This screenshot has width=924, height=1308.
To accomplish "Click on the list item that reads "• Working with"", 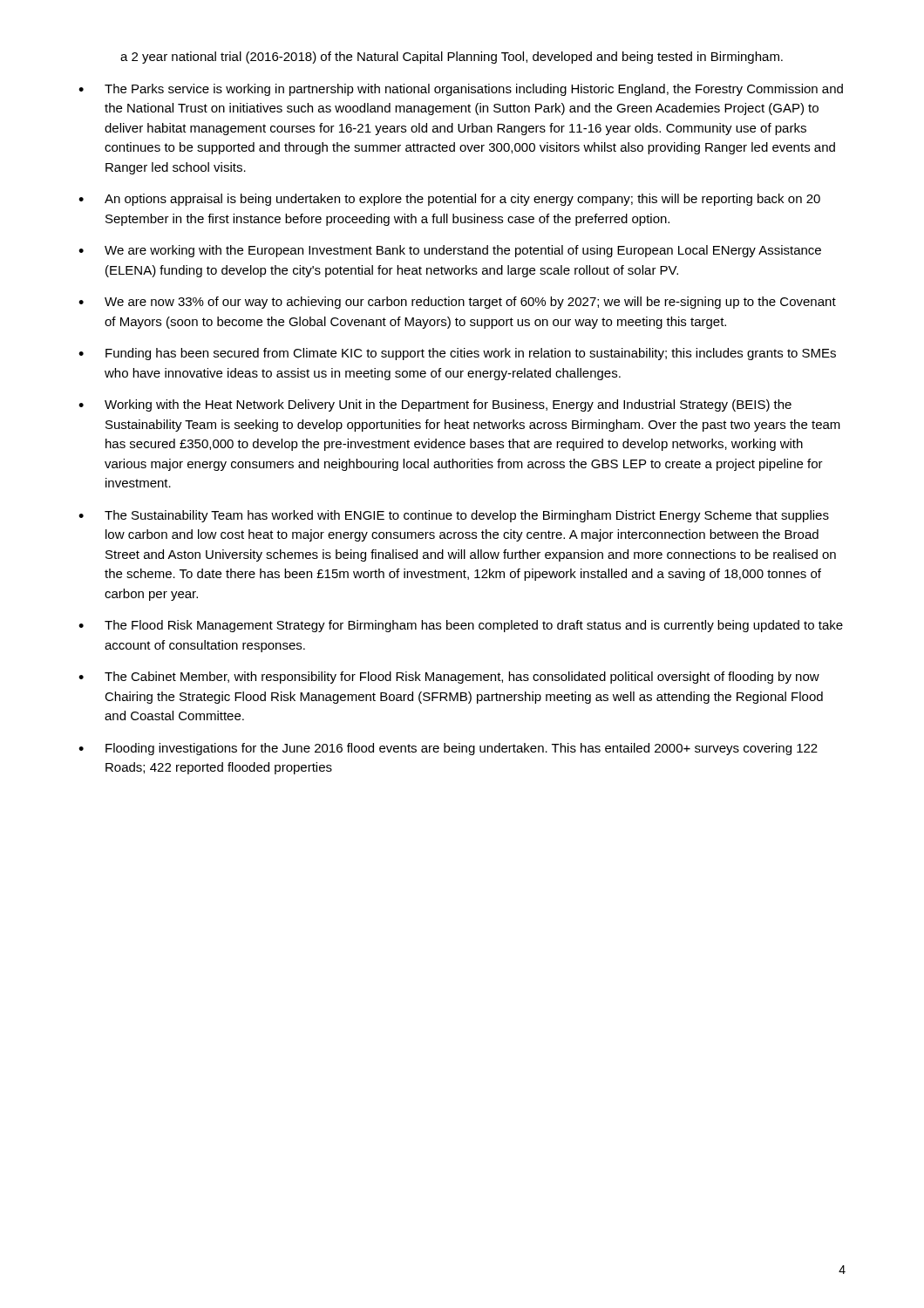I will click(462, 444).
